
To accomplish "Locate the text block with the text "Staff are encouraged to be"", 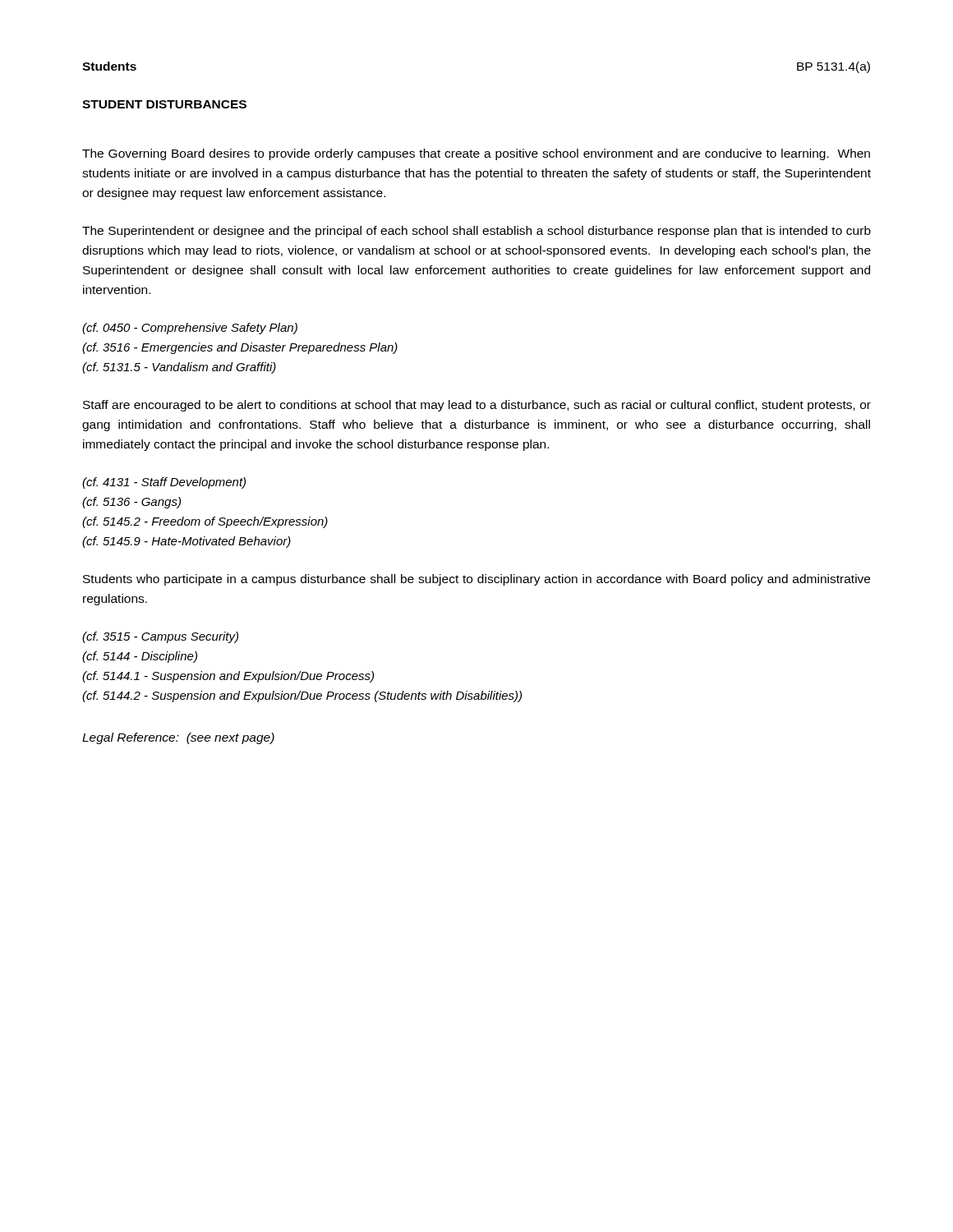I will (x=476, y=424).
